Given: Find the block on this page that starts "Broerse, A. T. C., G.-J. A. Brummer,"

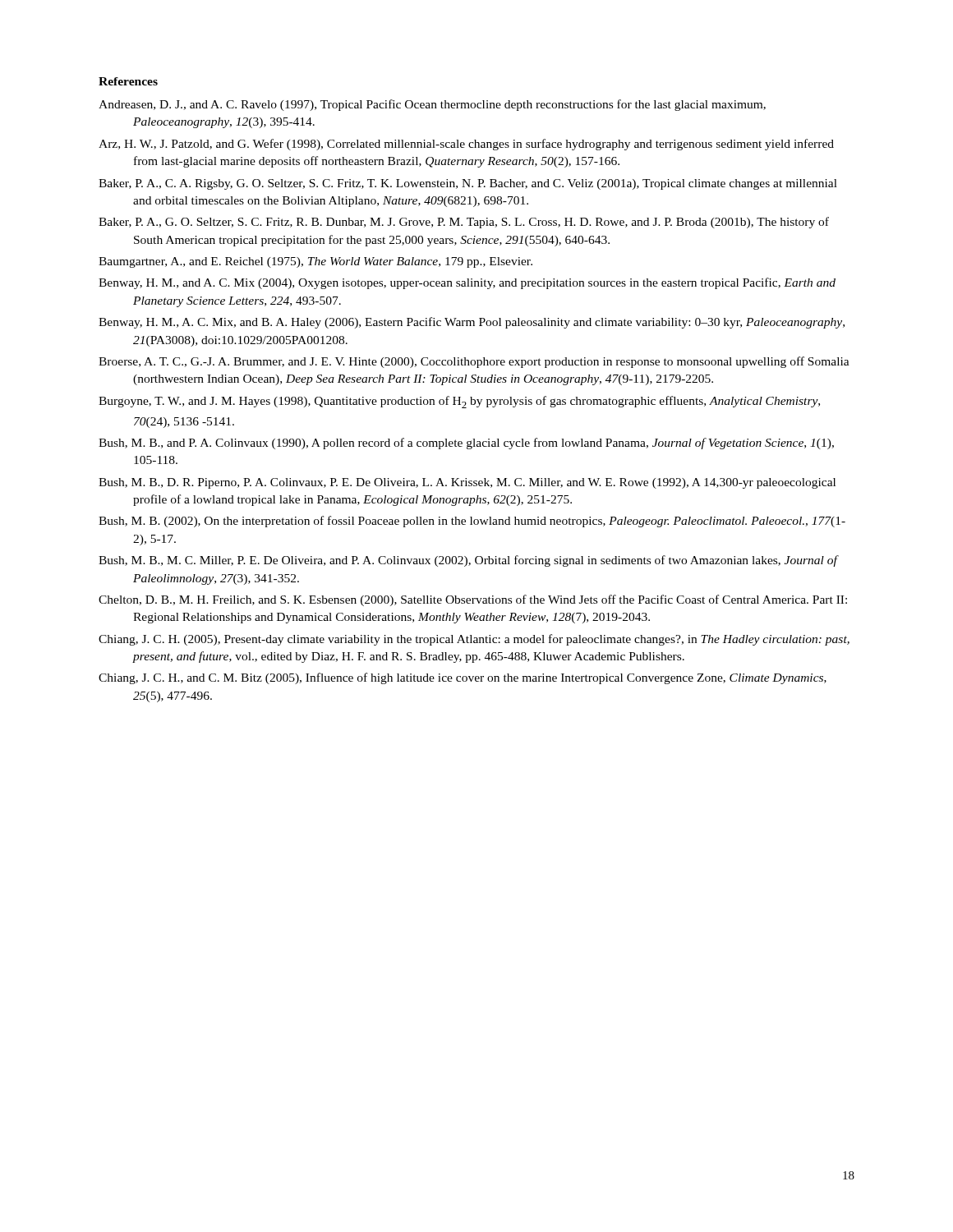Looking at the screenshot, I should click(x=474, y=370).
